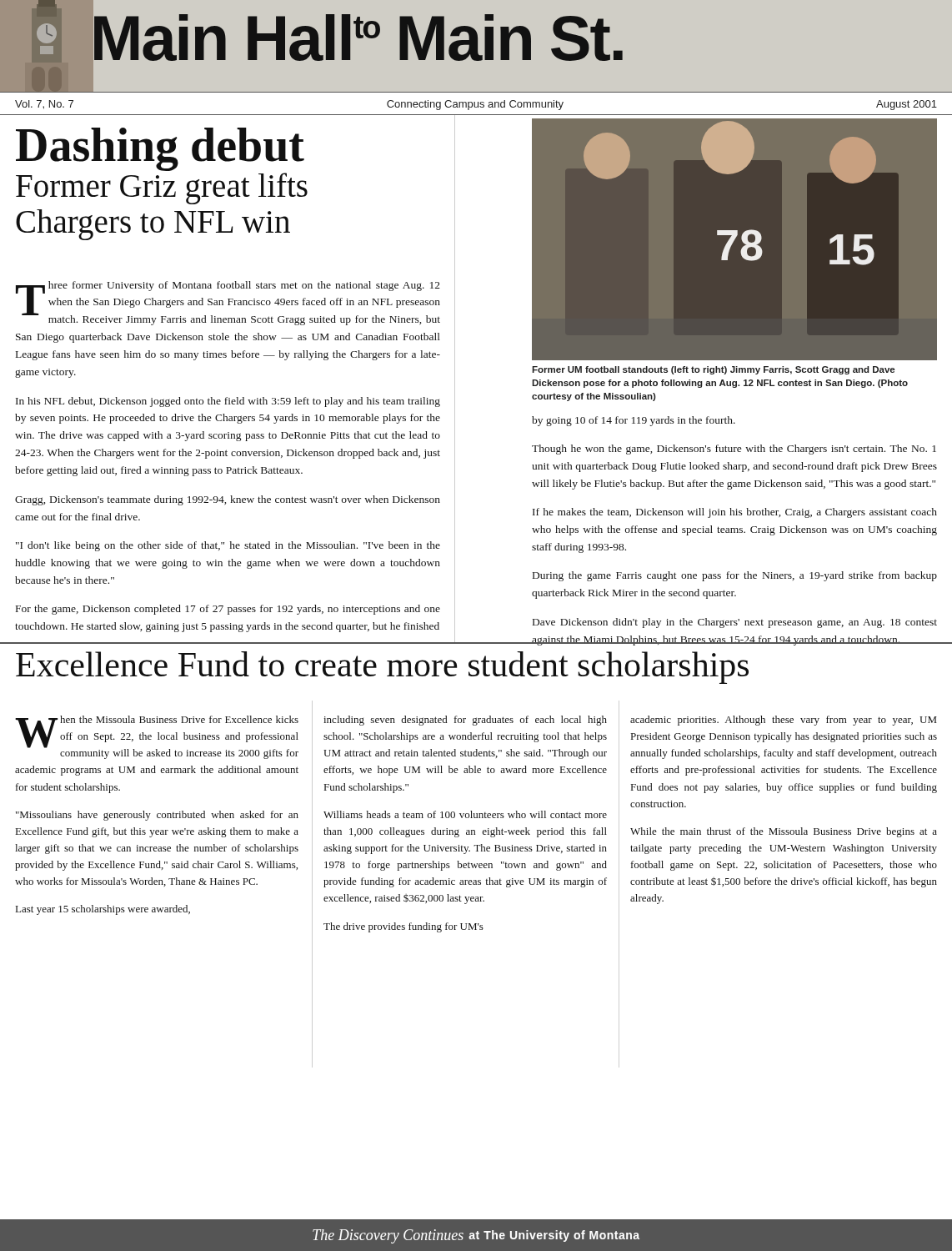Image resolution: width=952 pixels, height=1251 pixels.
Task: Find the text starting "including seven designated"
Action: (x=465, y=823)
